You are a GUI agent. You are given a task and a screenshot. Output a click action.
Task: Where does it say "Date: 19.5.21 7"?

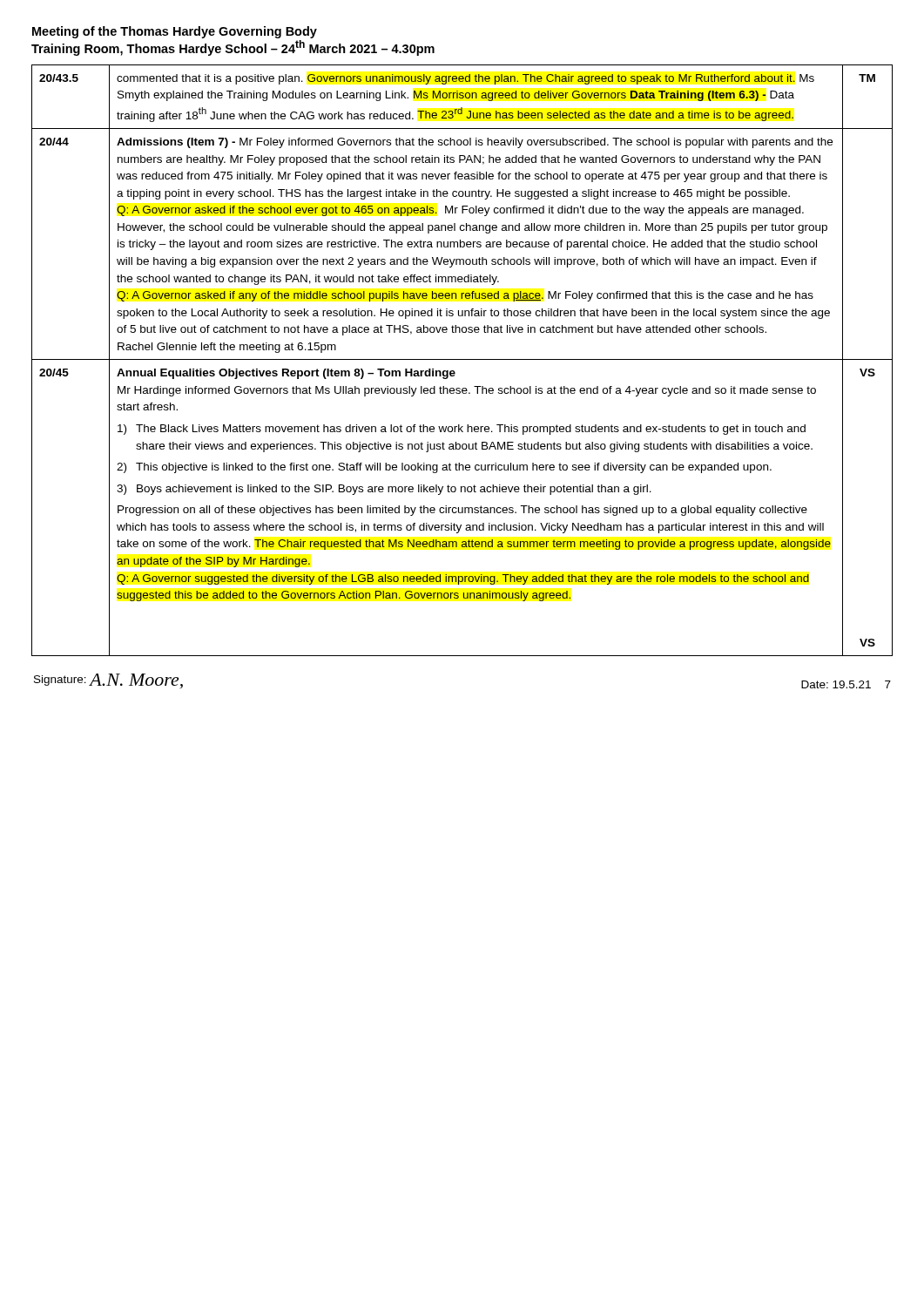[846, 685]
